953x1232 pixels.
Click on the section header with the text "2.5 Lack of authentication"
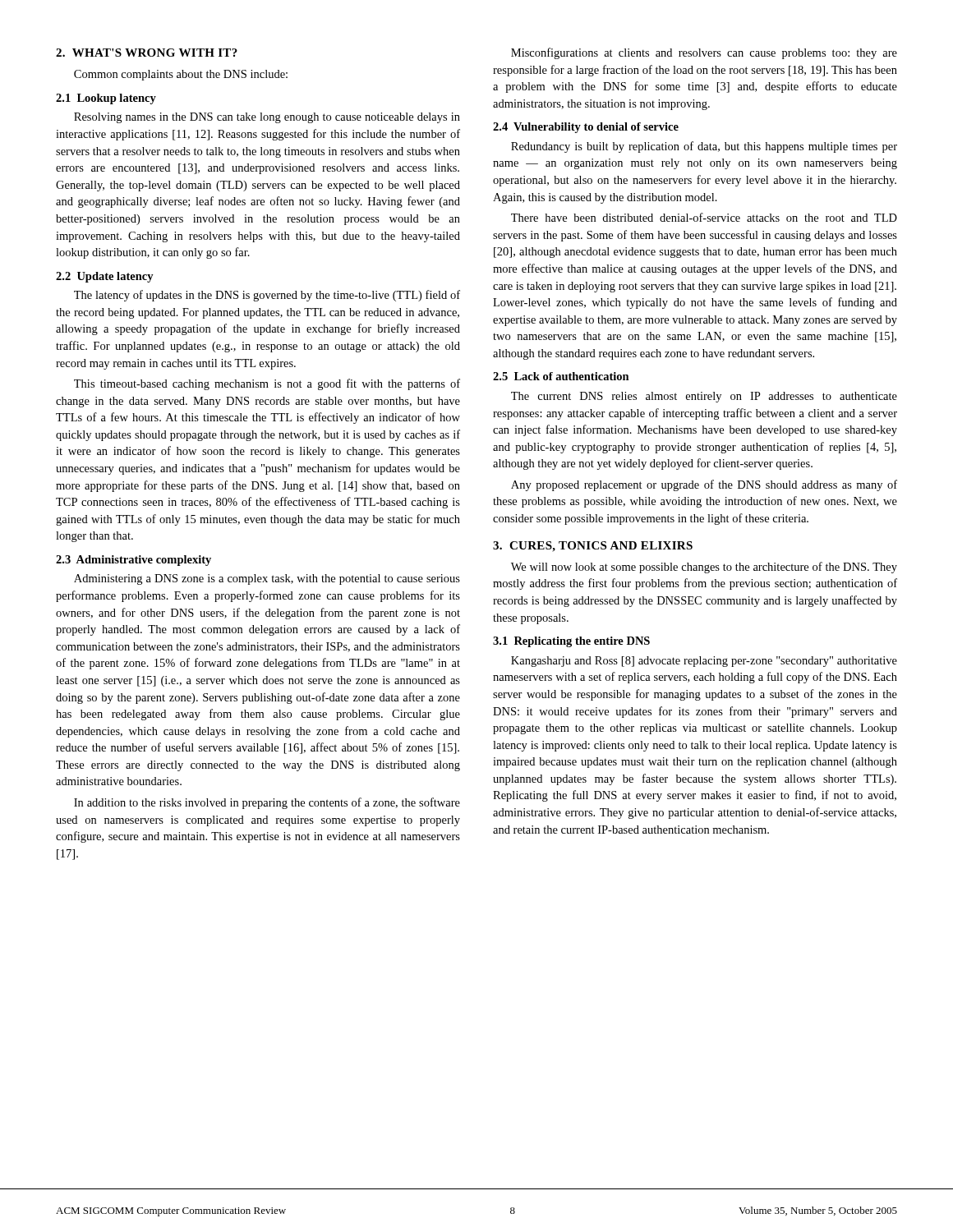pyautogui.click(x=561, y=376)
